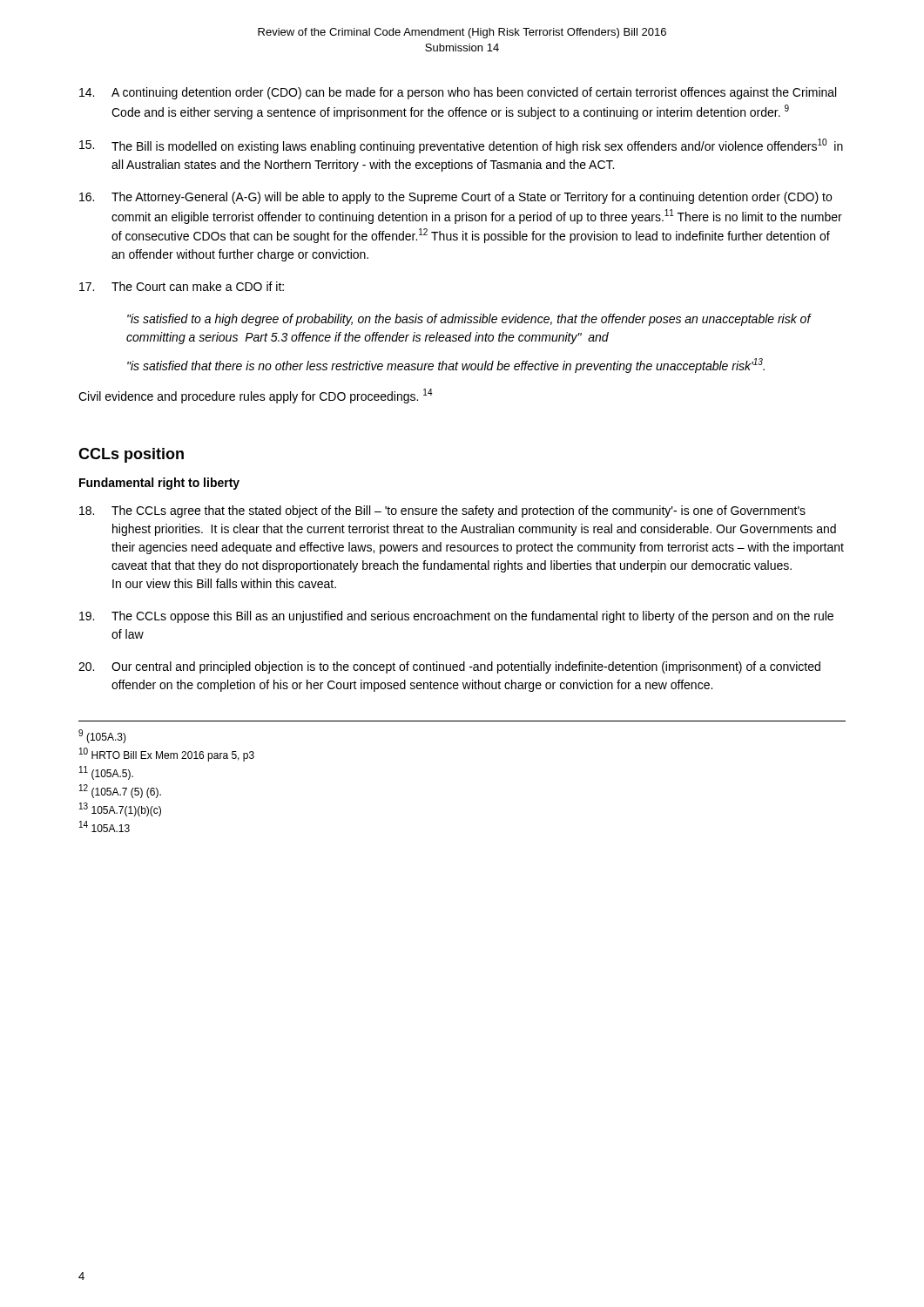The width and height of the screenshot is (924, 1307).
Task: Where is the section header that starts "Fundamental right to"?
Action: (159, 483)
